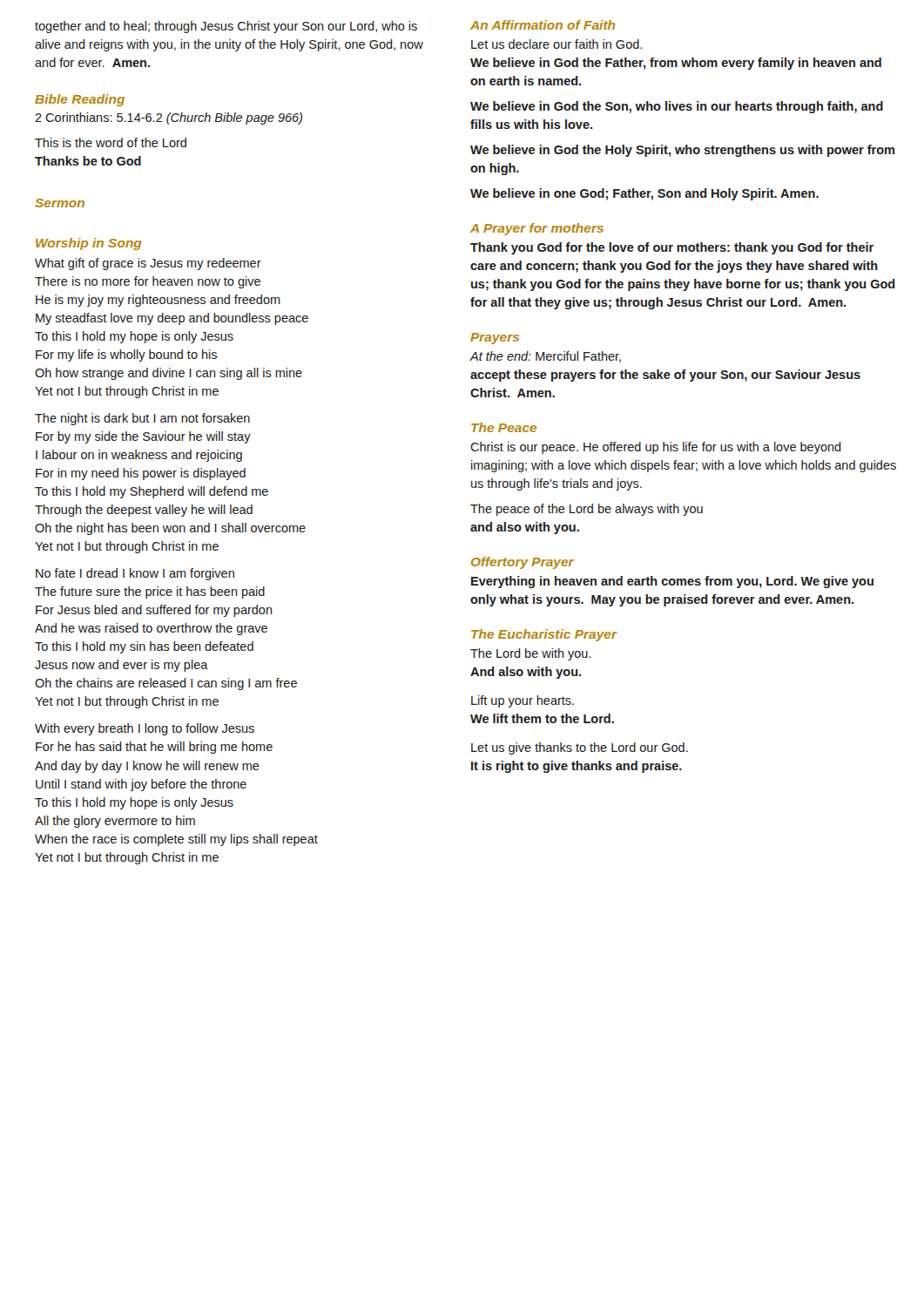Select the region starting "What gift of grace is Jesus my redeemer"
The image size is (924, 1307).
172,327
